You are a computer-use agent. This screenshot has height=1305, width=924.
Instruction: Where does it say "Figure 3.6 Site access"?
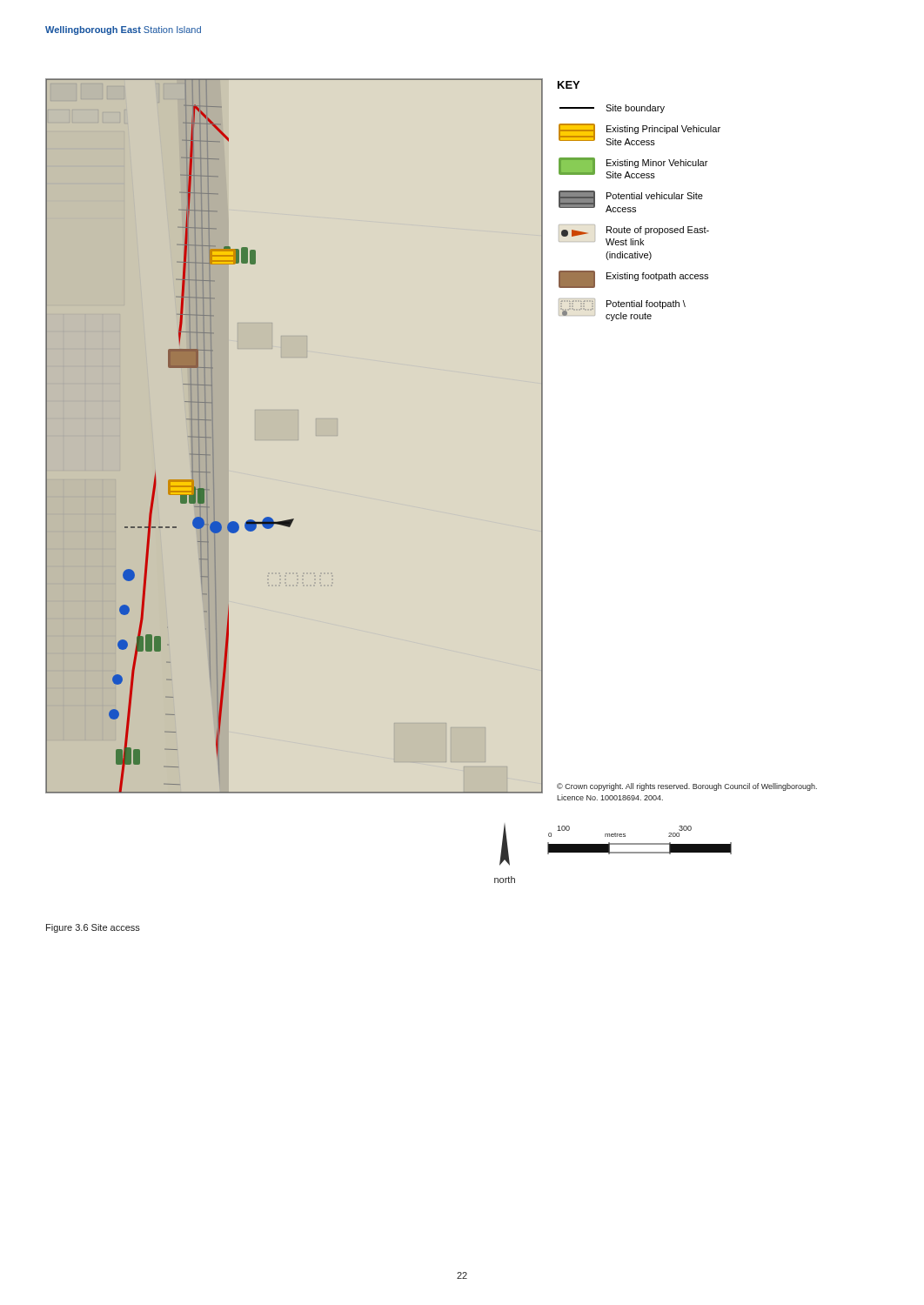[93, 927]
